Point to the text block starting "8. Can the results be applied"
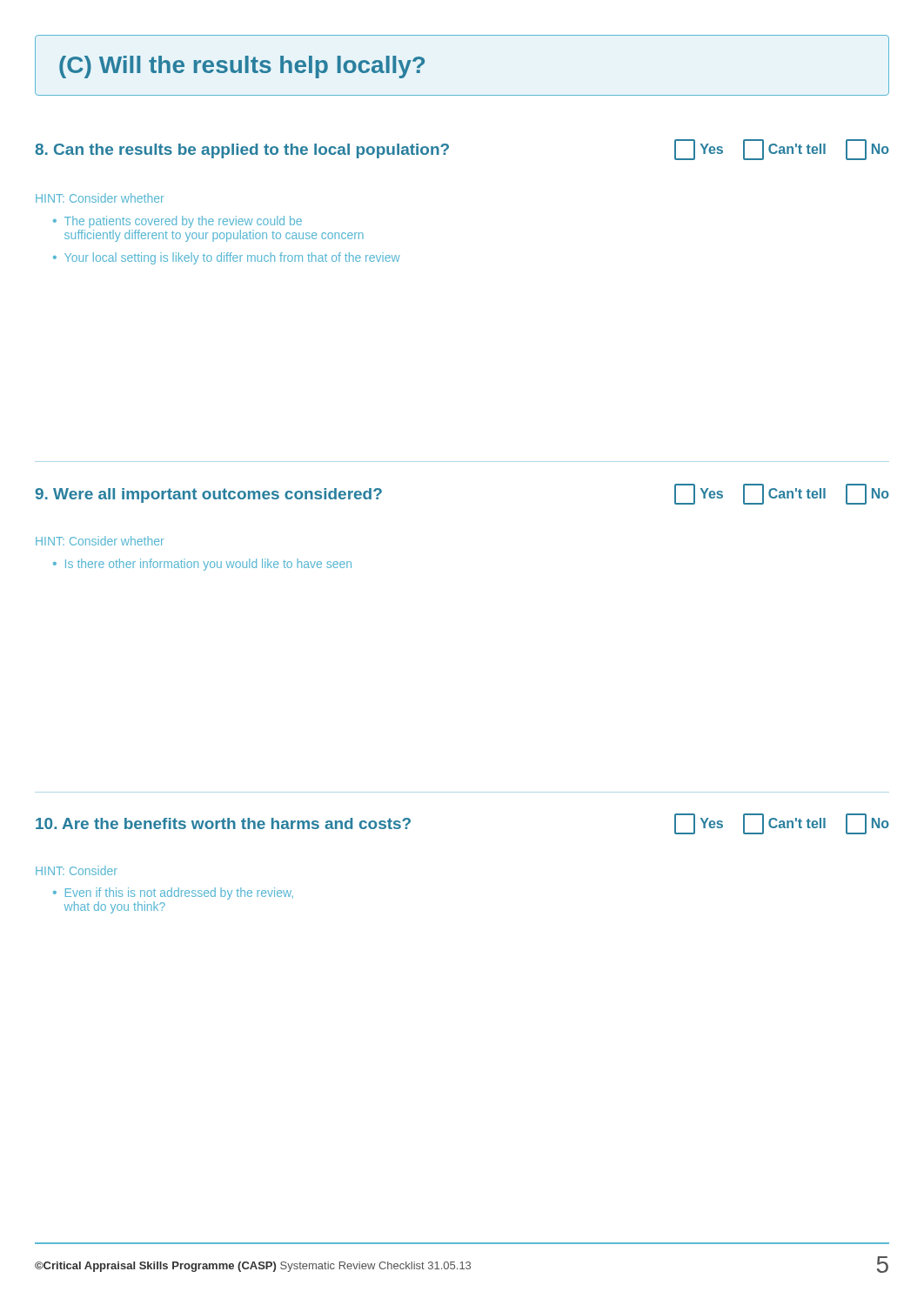This screenshot has width=924, height=1305. coord(244,150)
